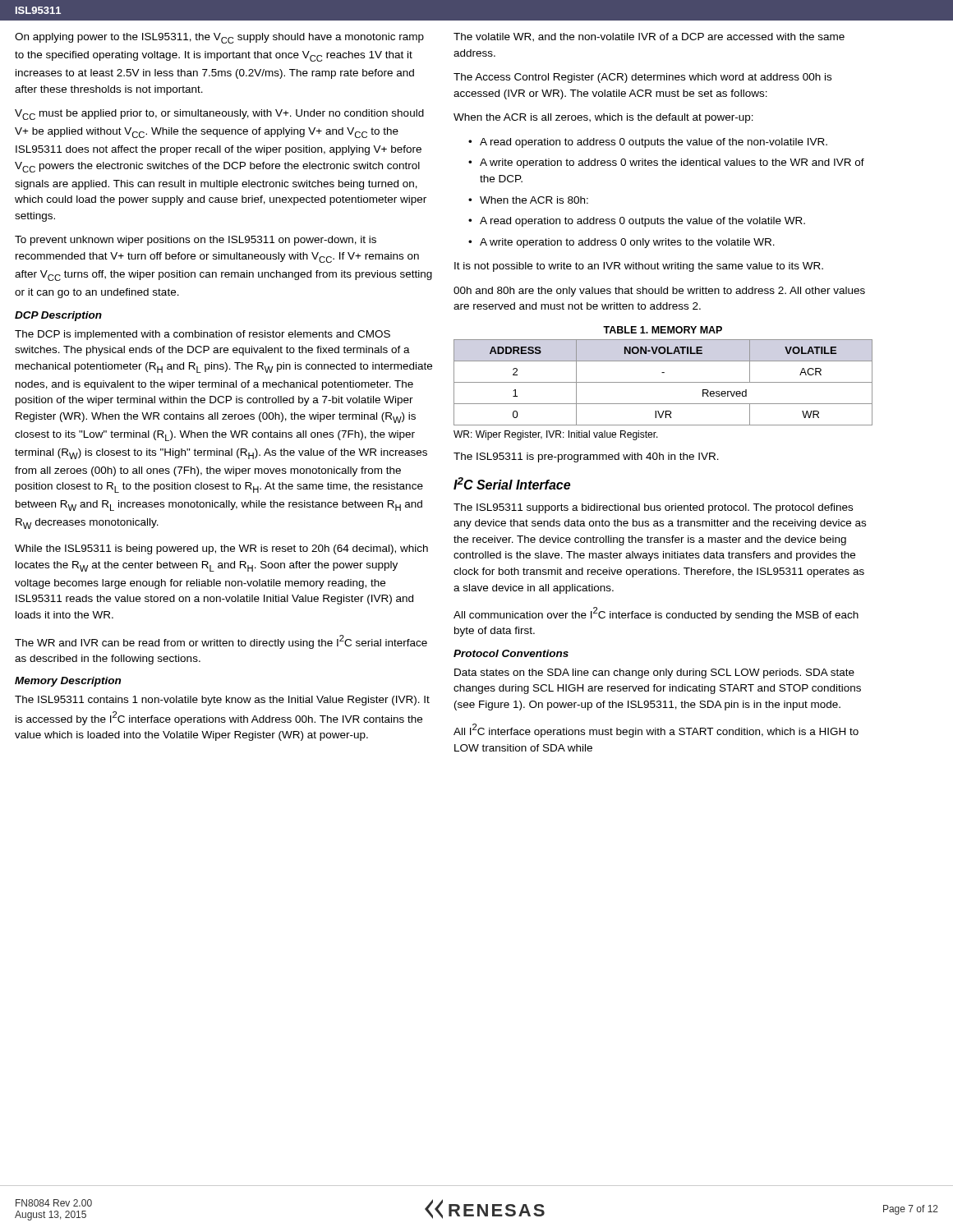This screenshot has height=1232, width=953.
Task: Click where it says "TABLE 1. MEMORY MAP"
Action: (x=663, y=330)
